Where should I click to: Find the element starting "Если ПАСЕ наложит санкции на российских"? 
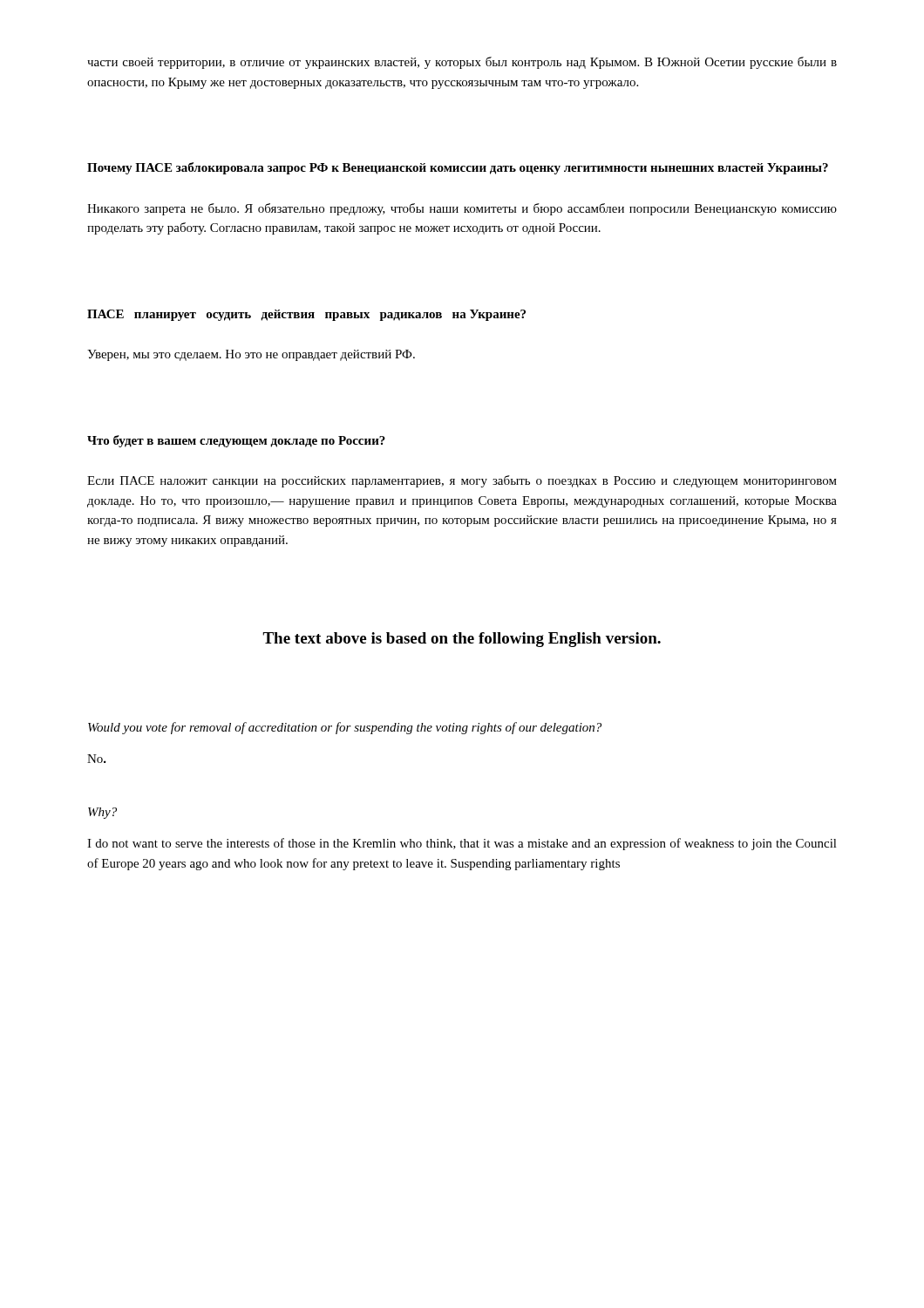pyautogui.click(x=462, y=510)
